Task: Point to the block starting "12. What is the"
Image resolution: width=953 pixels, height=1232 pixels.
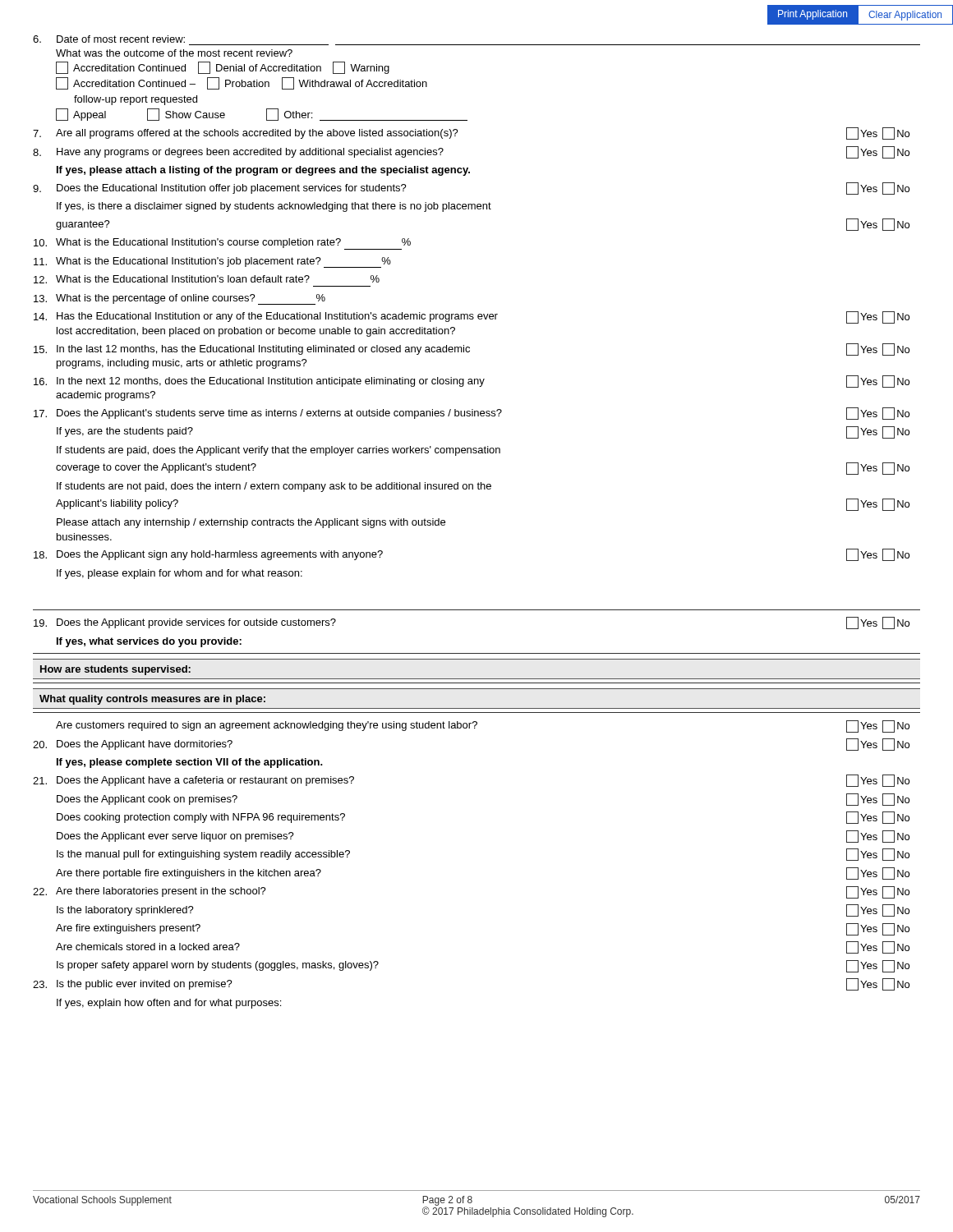Action: tap(207, 279)
